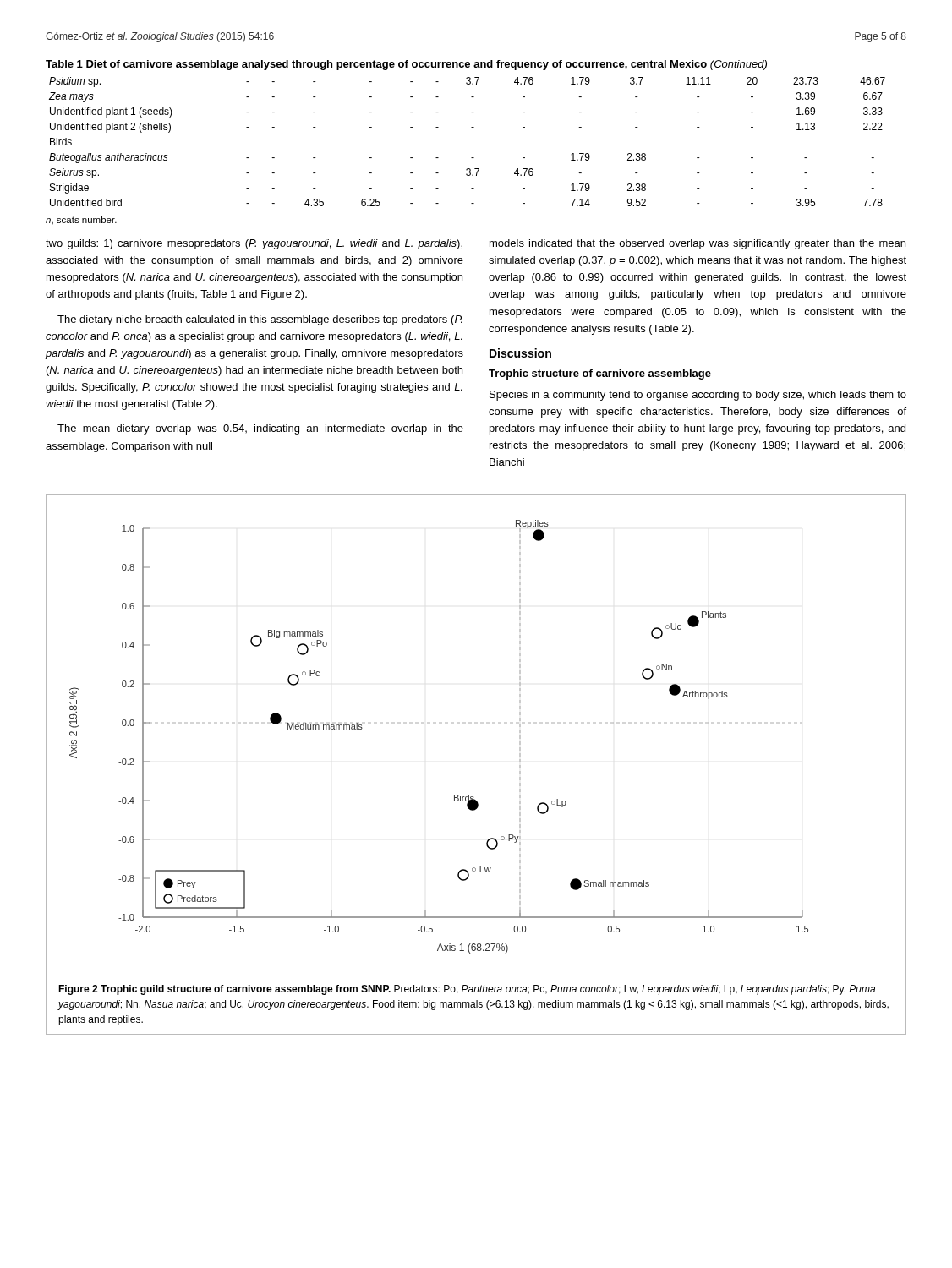Click on the caption with the text "Figure 2 Trophic guild"

tap(474, 1005)
